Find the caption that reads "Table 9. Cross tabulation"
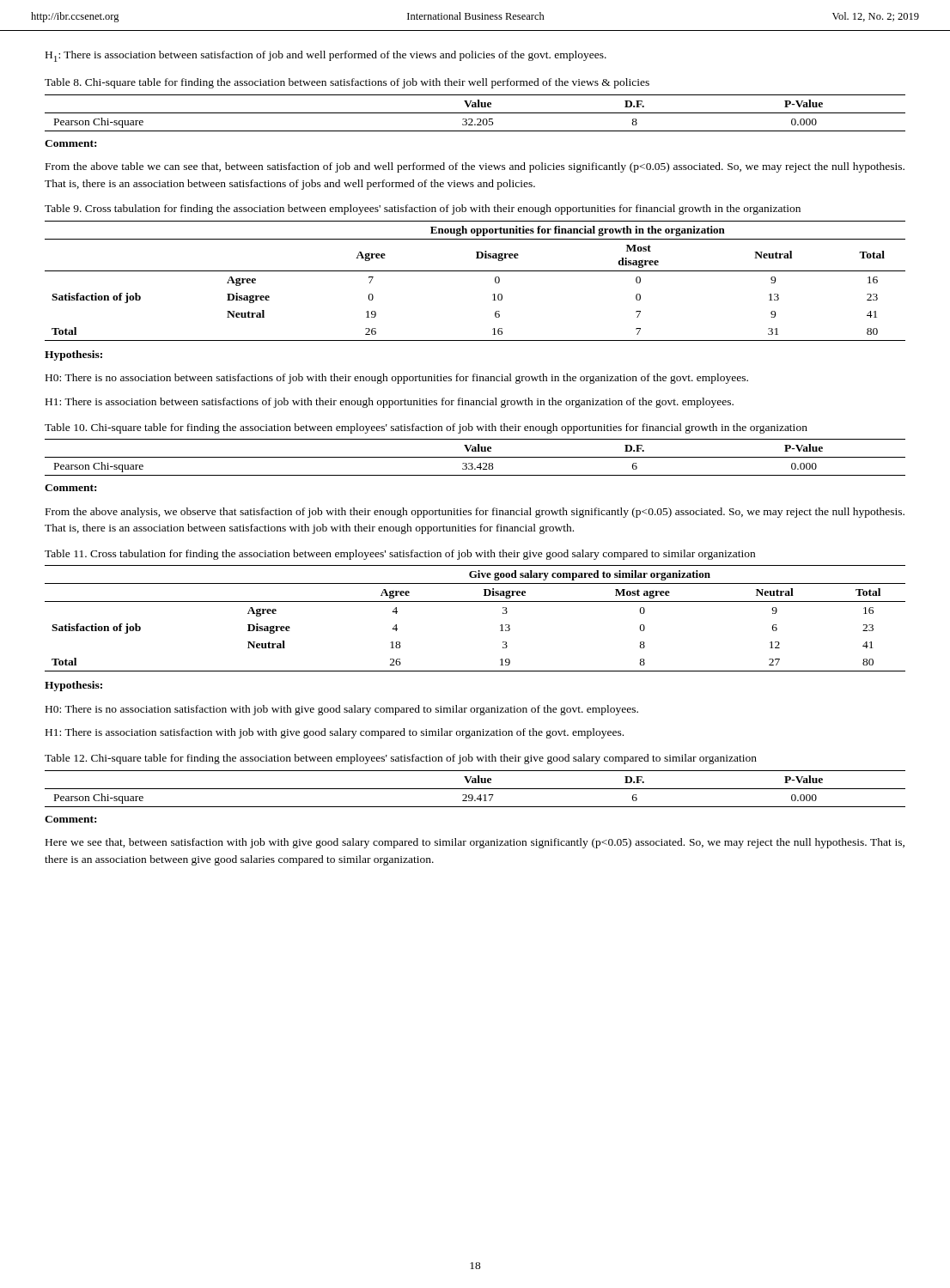 [423, 208]
